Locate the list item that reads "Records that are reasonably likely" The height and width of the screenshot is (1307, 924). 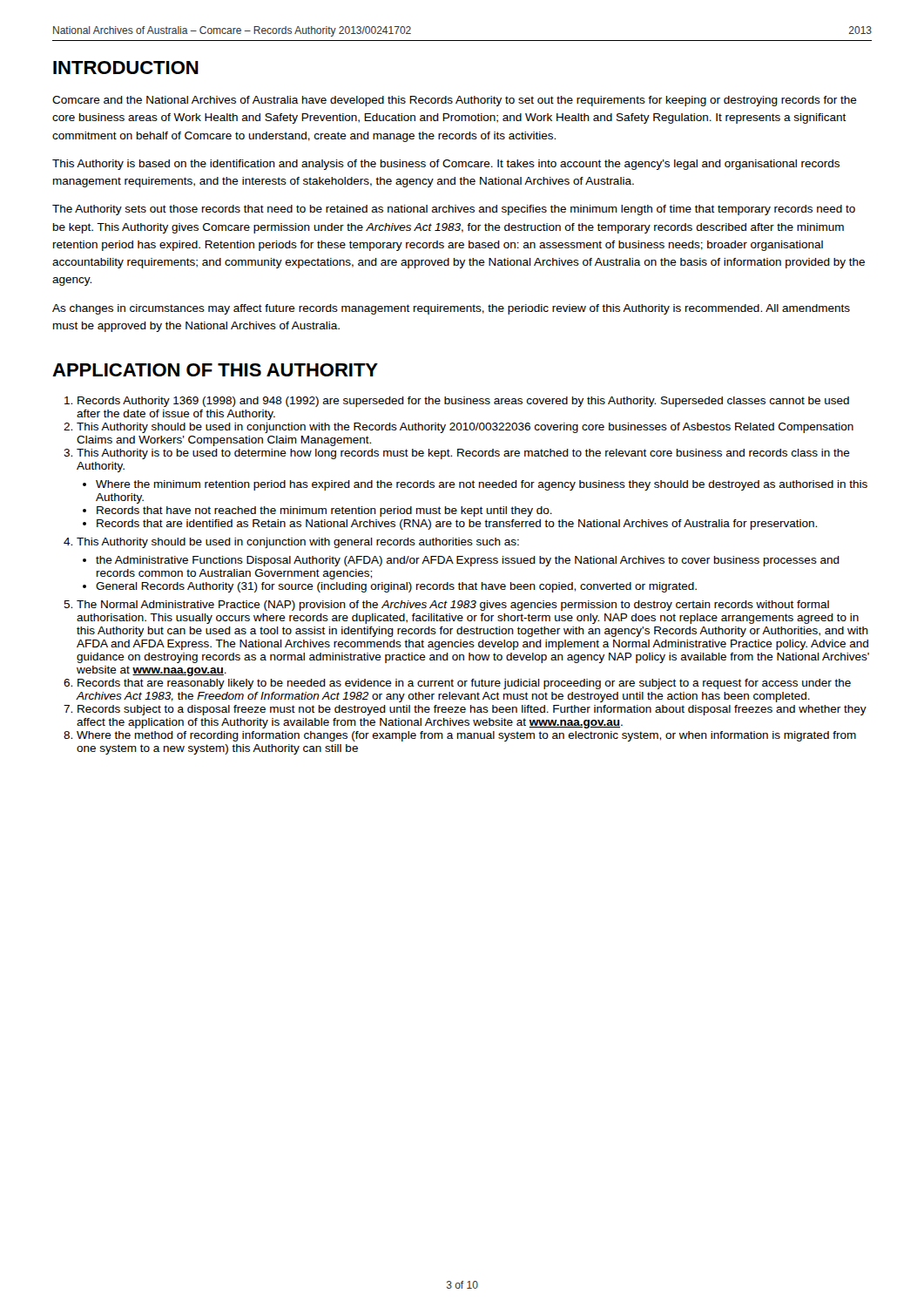pos(474,689)
